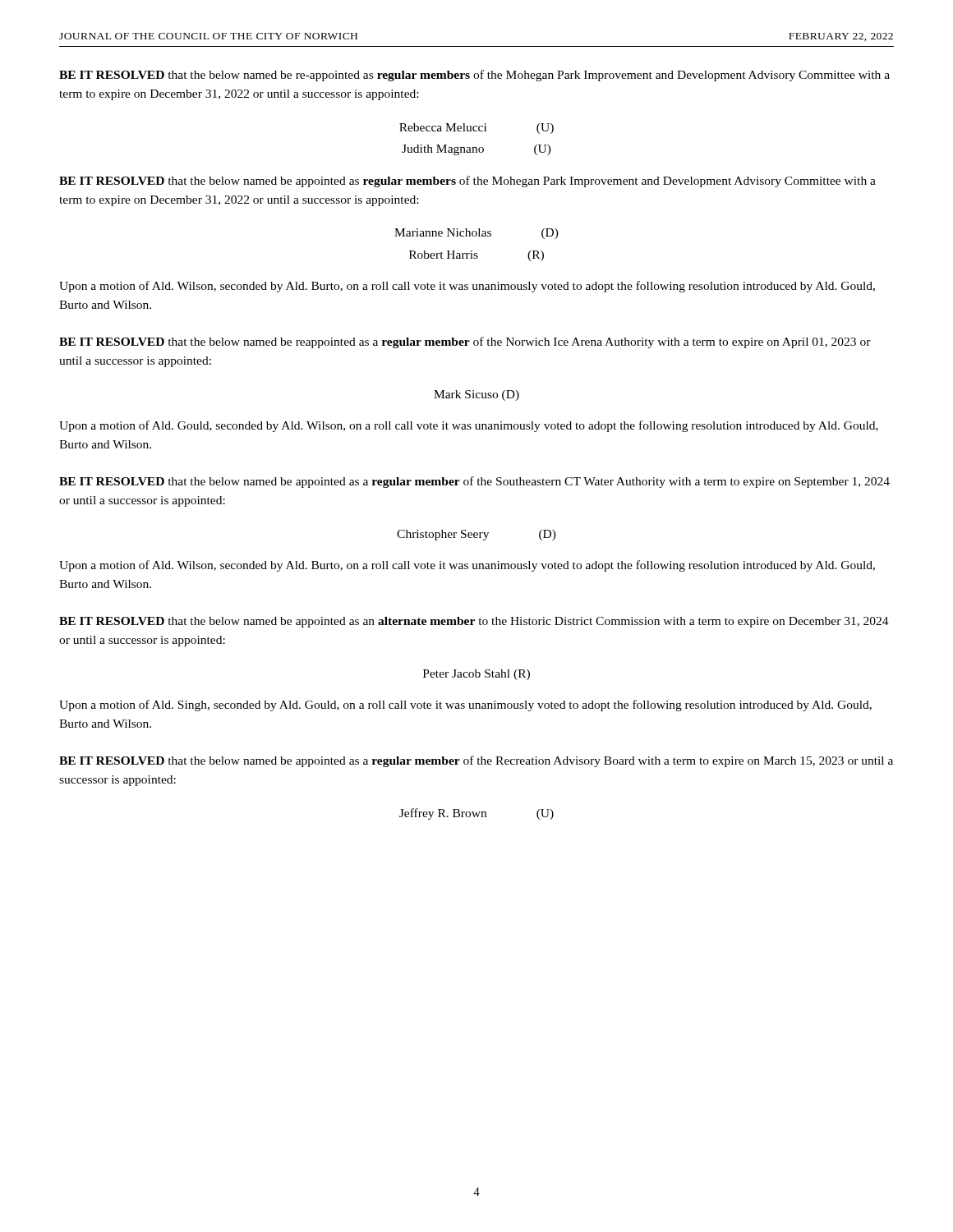Locate the text block starting "Upon a motion of Ald. Singh, seconded by"
Screen dimensions: 1232x953
click(x=466, y=714)
